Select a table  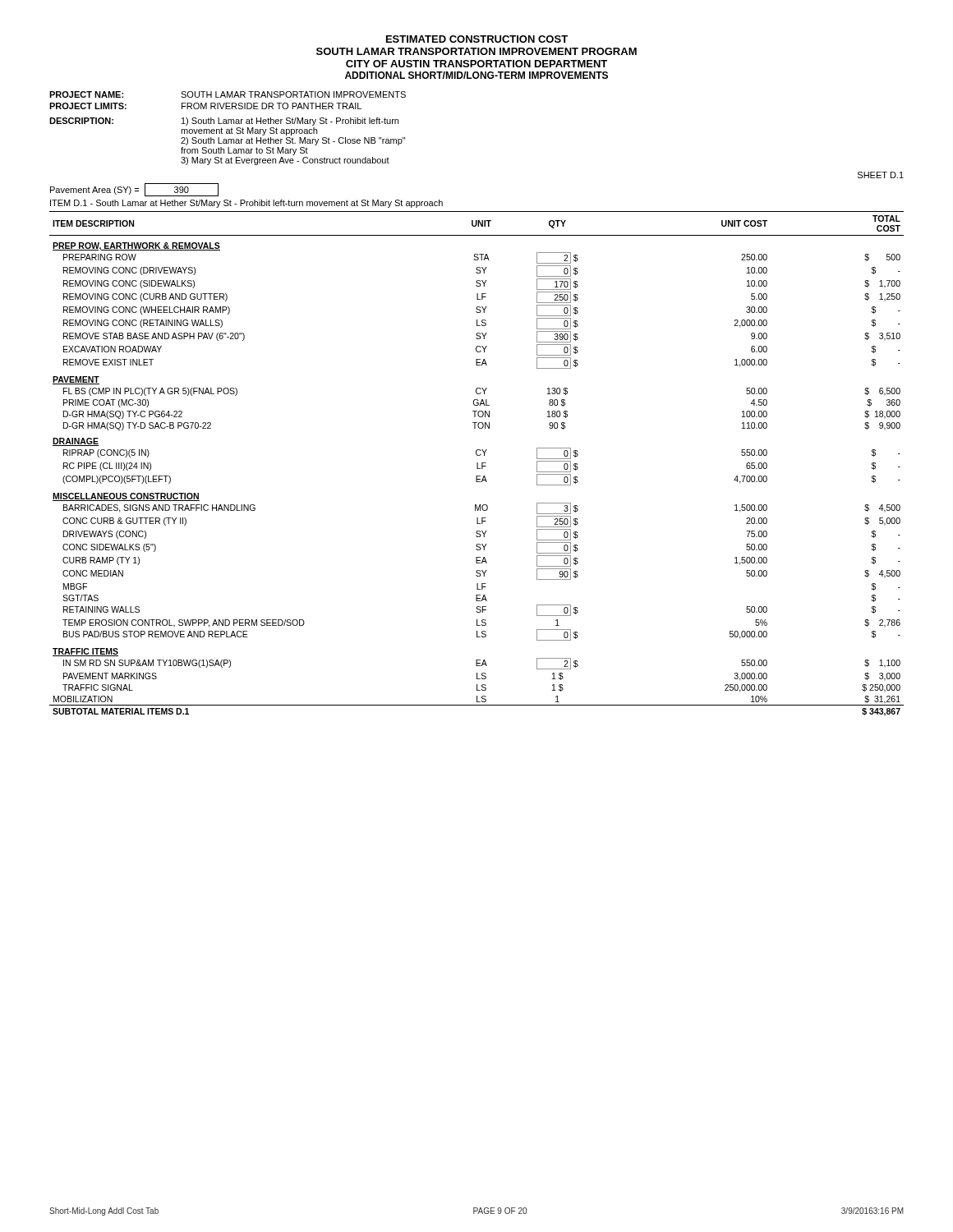(x=476, y=464)
